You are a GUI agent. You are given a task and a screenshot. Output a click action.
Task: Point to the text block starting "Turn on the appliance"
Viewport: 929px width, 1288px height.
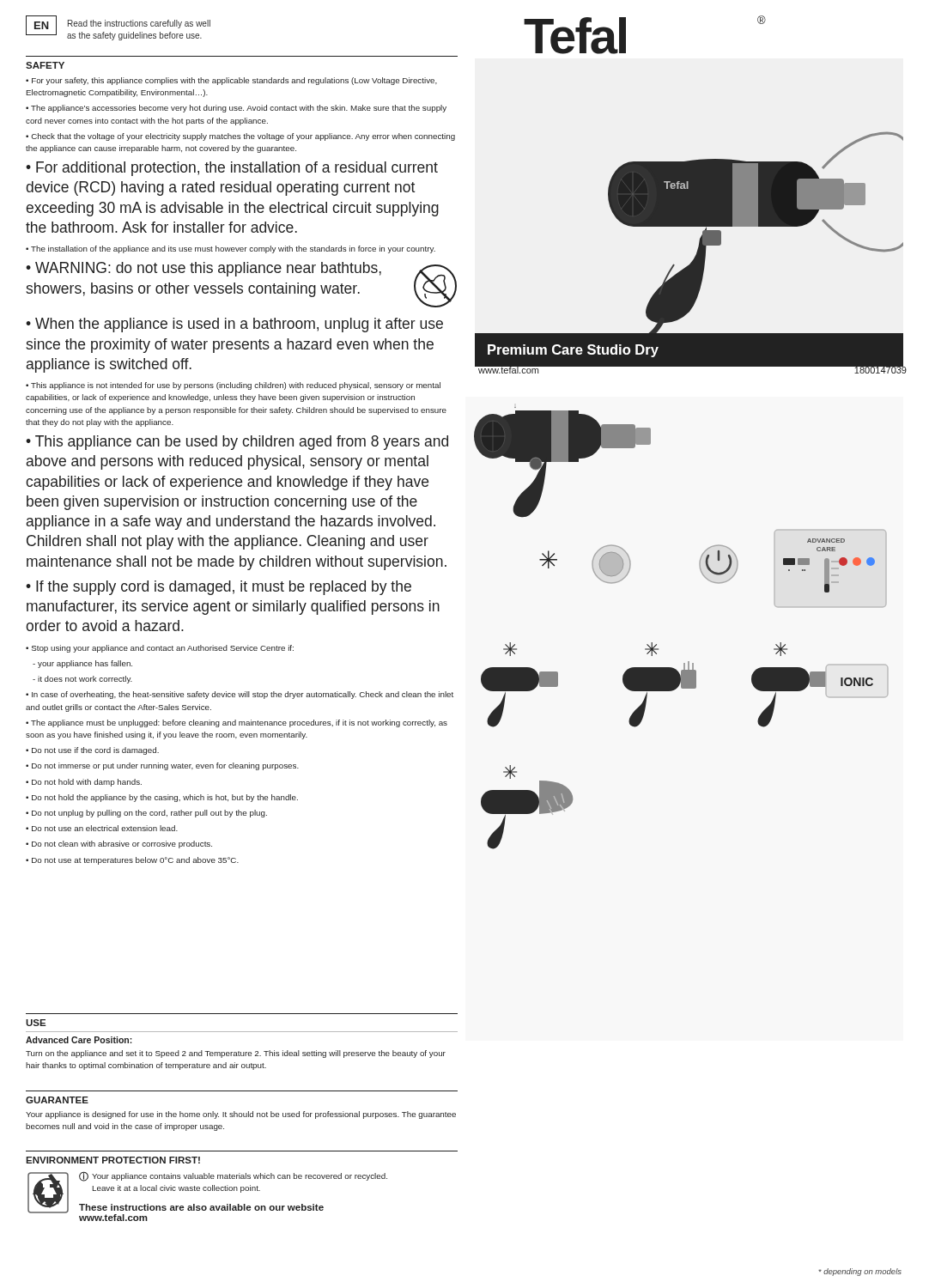click(236, 1059)
